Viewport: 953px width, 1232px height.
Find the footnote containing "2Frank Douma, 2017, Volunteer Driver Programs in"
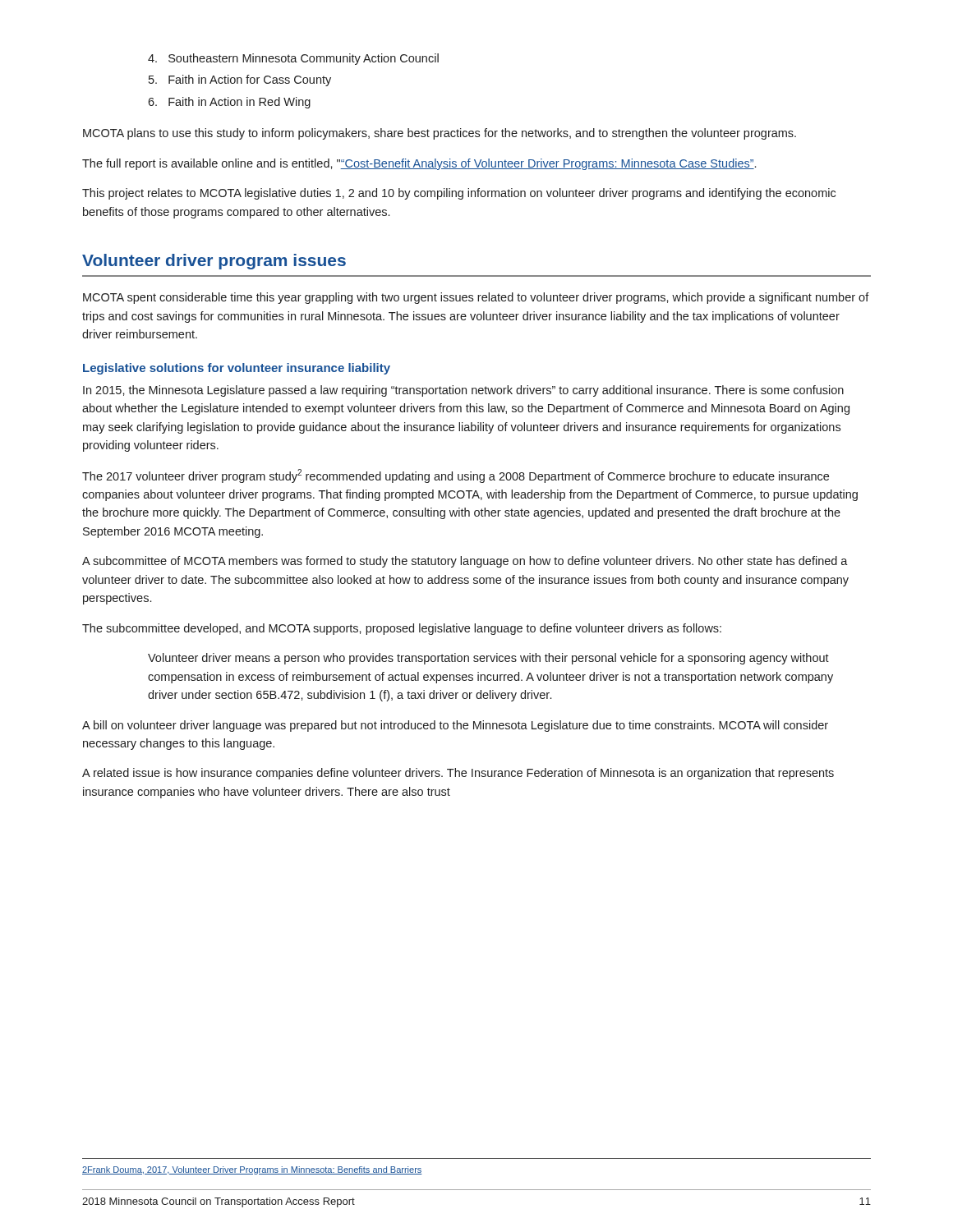pyautogui.click(x=252, y=1169)
